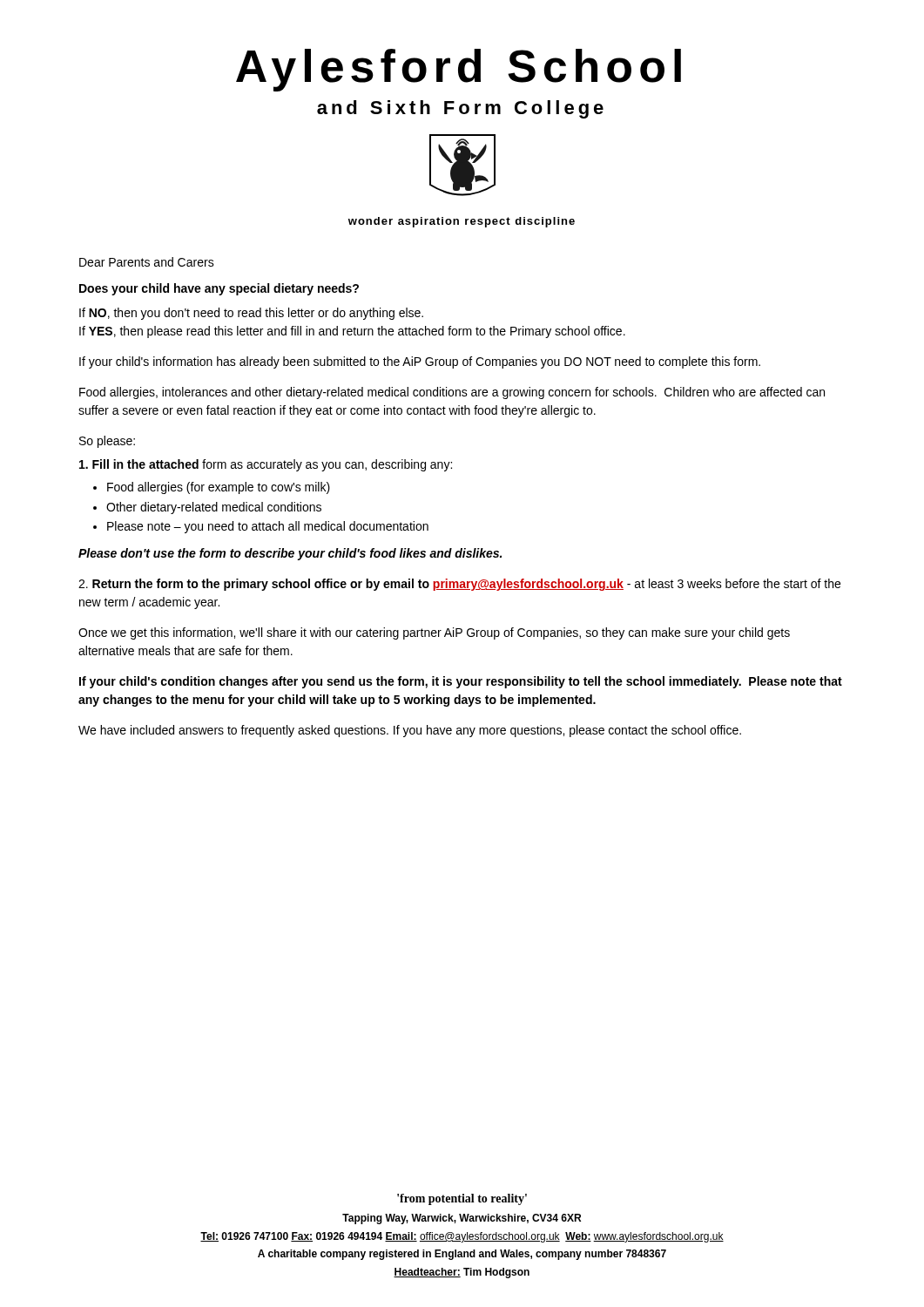924x1307 pixels.
Task: Click on the list item with the text "Please note – you need"
Action: click(x=268, y=526)
